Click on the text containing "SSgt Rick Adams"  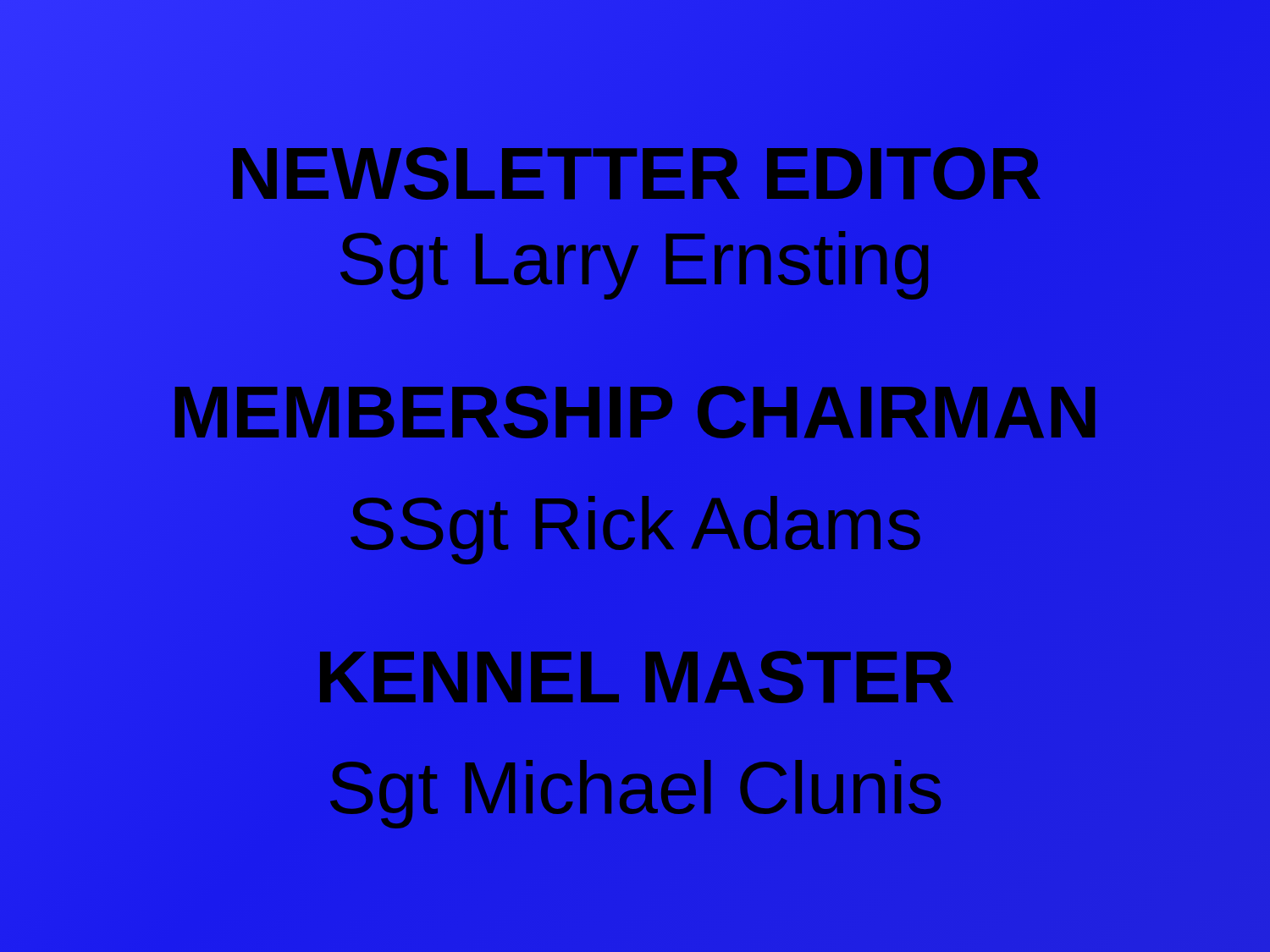pos(635,523)
